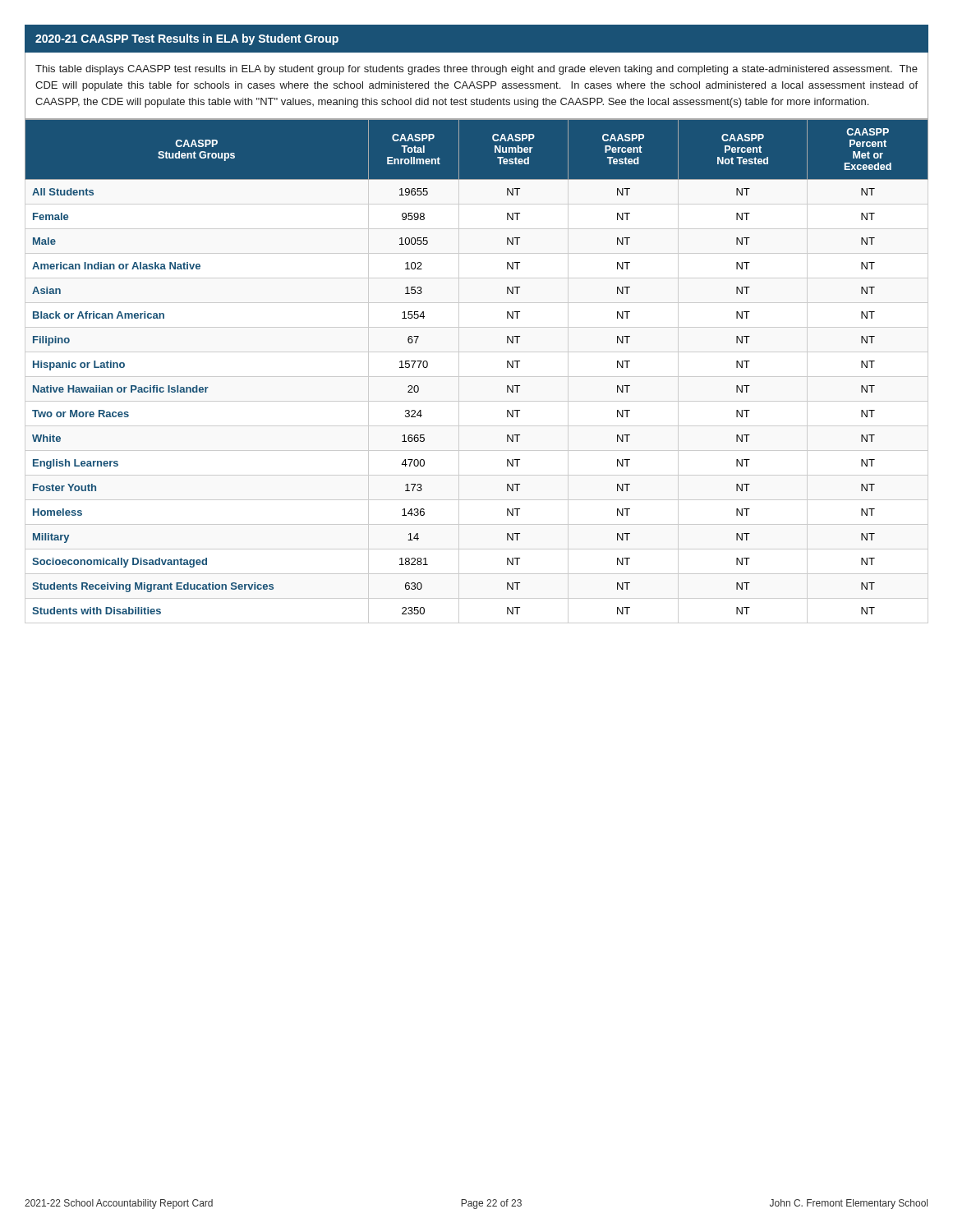The image size is (953, 1232).
Task: Select the table
Action: 476,372
